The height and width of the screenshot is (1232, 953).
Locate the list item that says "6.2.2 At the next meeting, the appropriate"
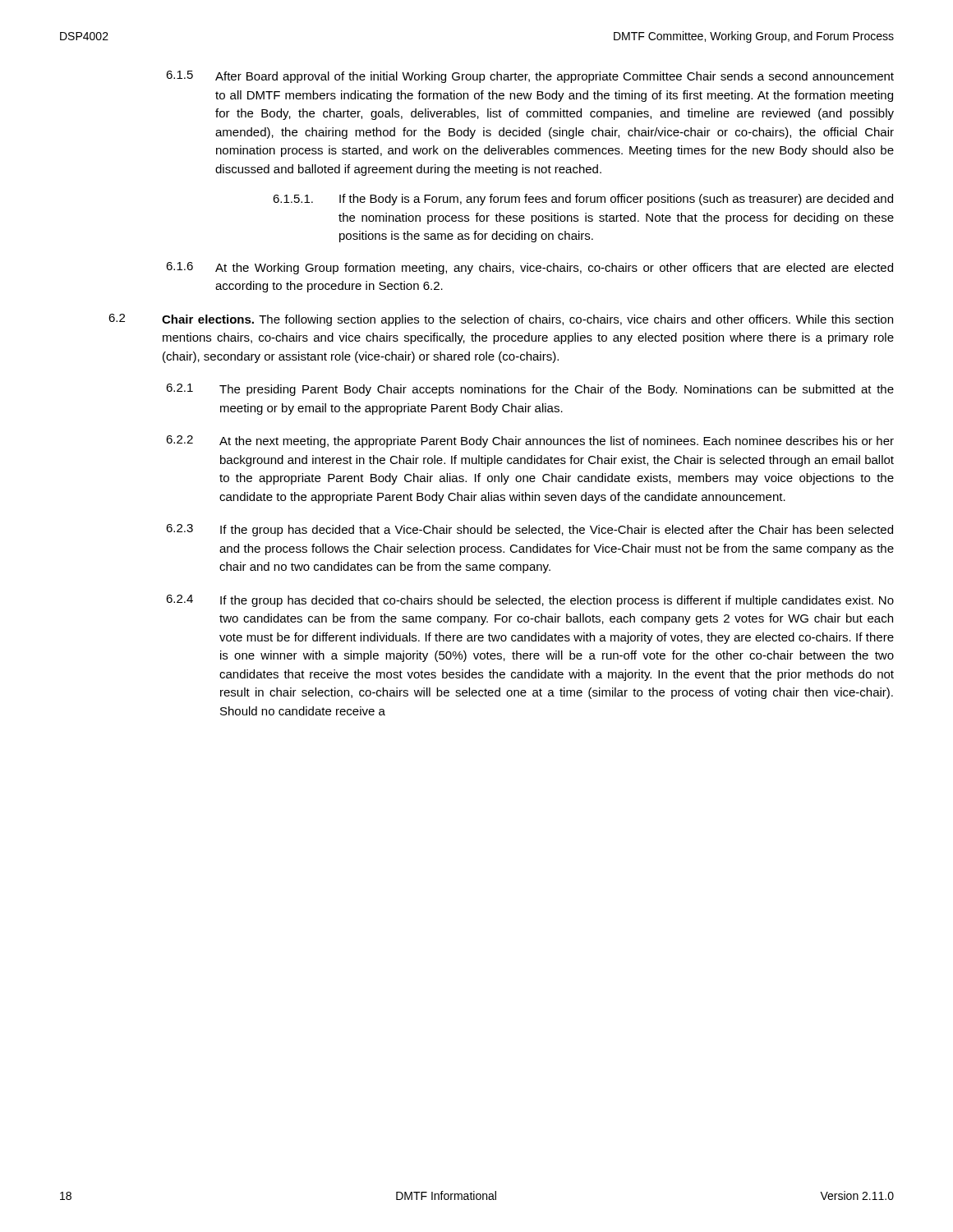tap(530, 469)
